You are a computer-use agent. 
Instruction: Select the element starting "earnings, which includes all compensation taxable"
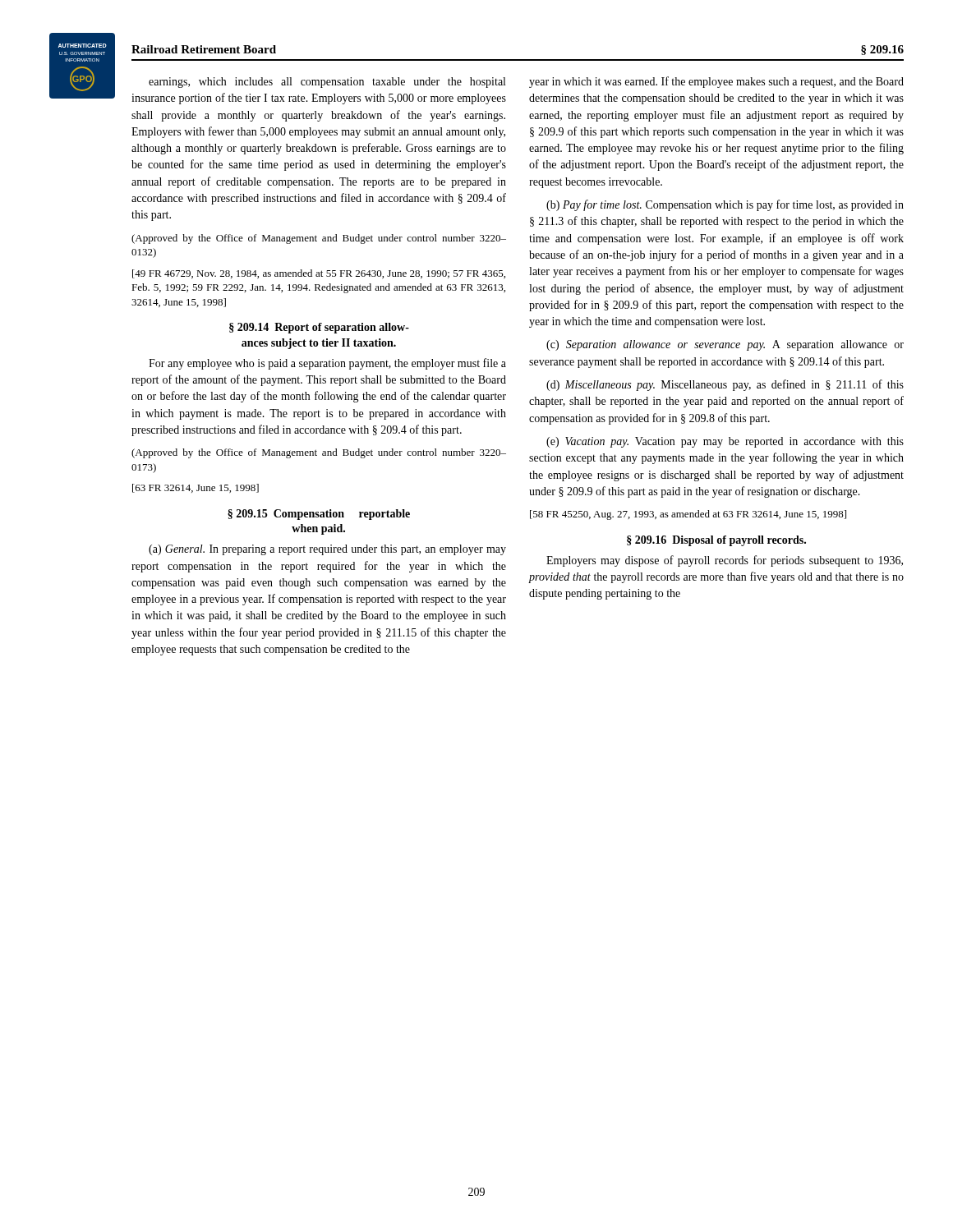click(319, 149)
